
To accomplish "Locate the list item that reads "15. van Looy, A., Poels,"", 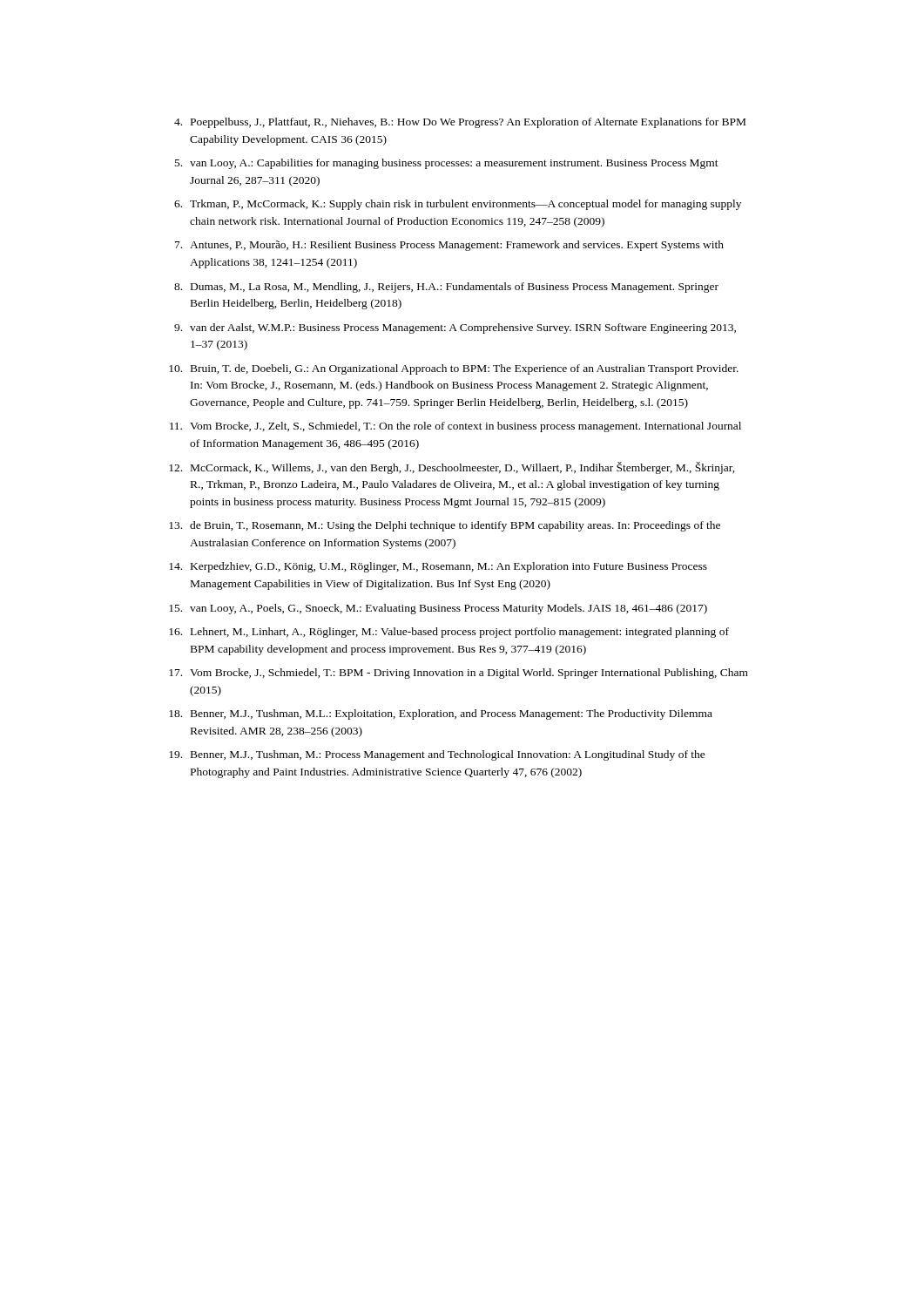I will pos(453,608).
